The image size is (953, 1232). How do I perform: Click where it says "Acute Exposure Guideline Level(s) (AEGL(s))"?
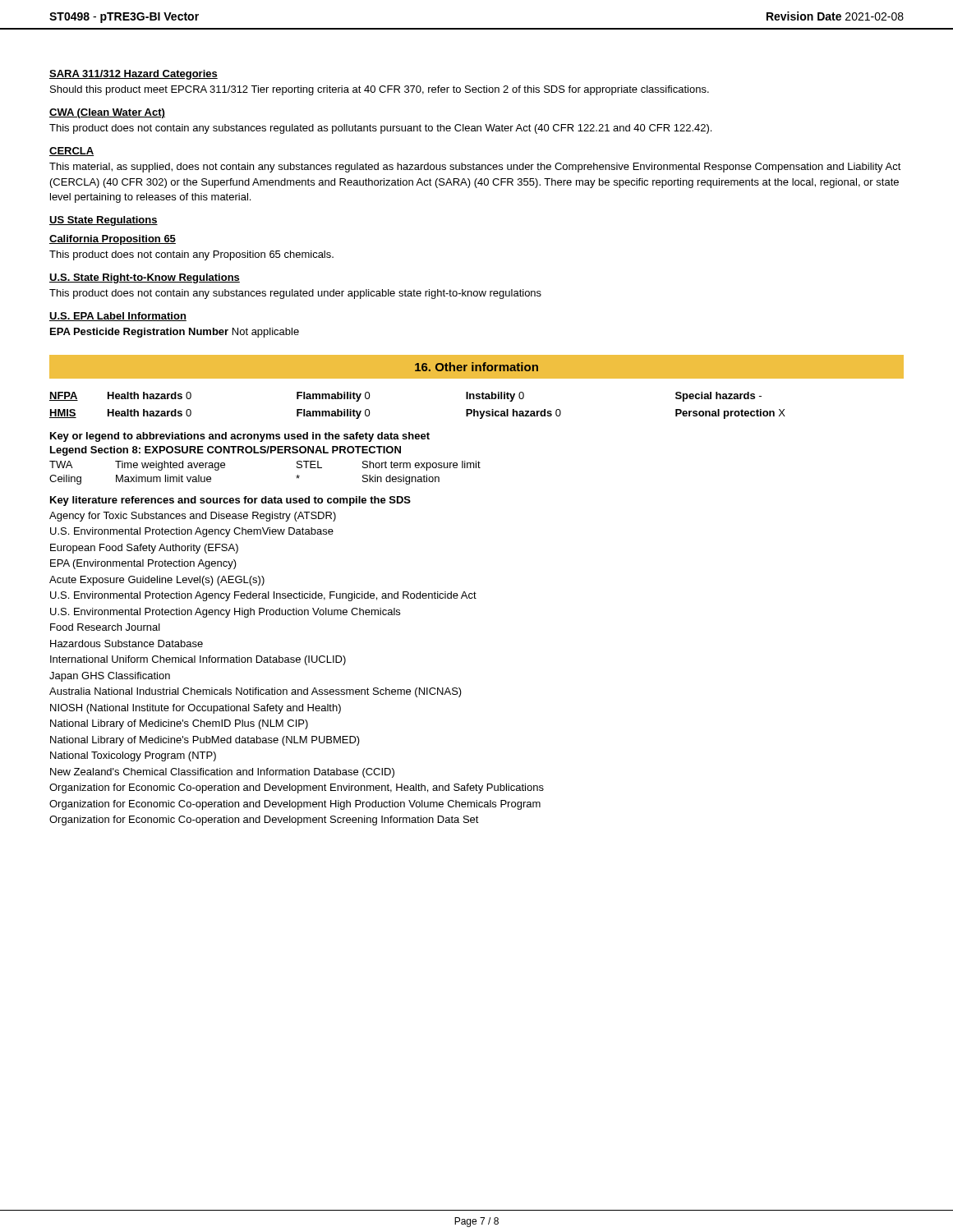(x=157, y=579)
